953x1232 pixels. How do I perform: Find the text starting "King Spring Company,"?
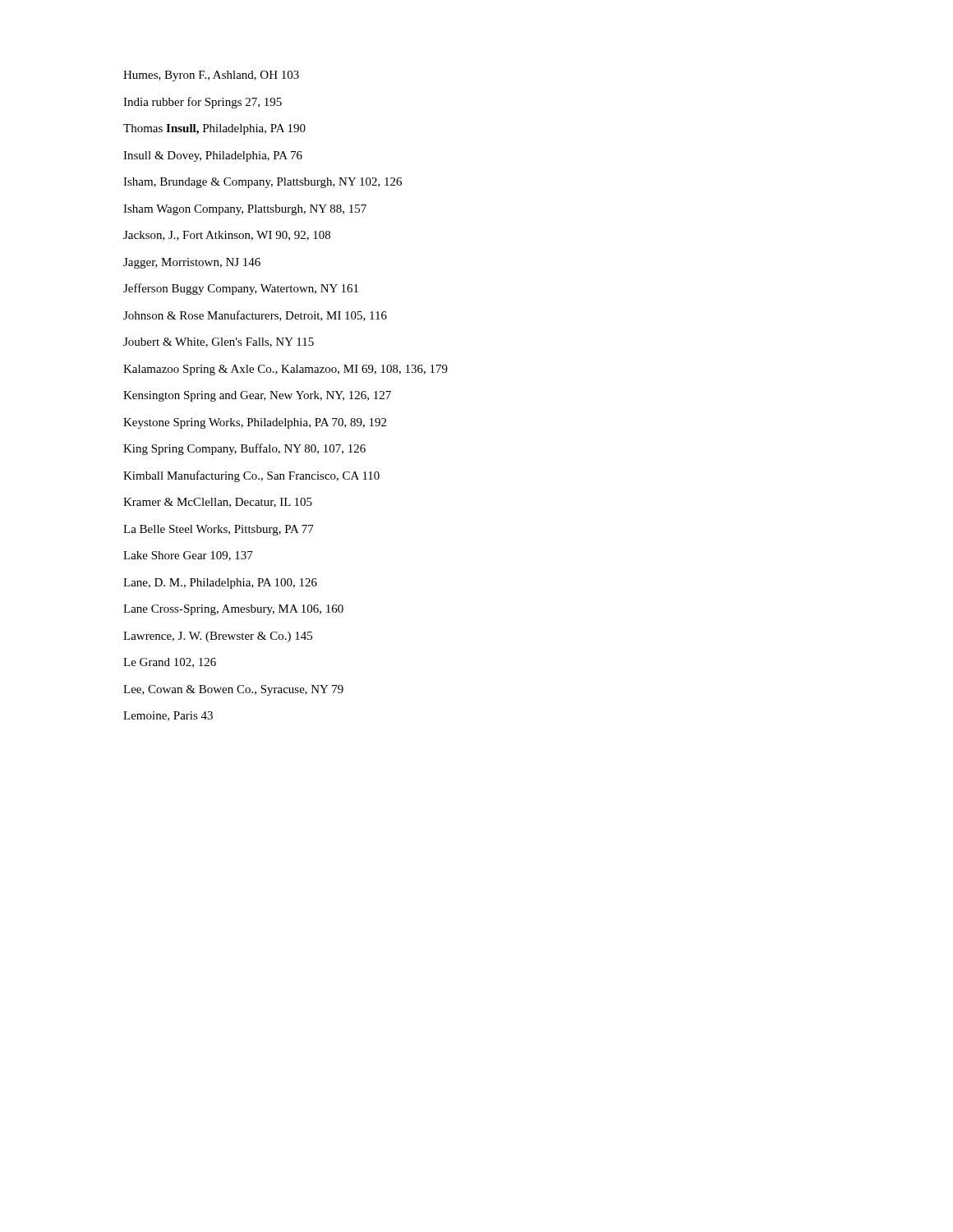click(245, 448)
